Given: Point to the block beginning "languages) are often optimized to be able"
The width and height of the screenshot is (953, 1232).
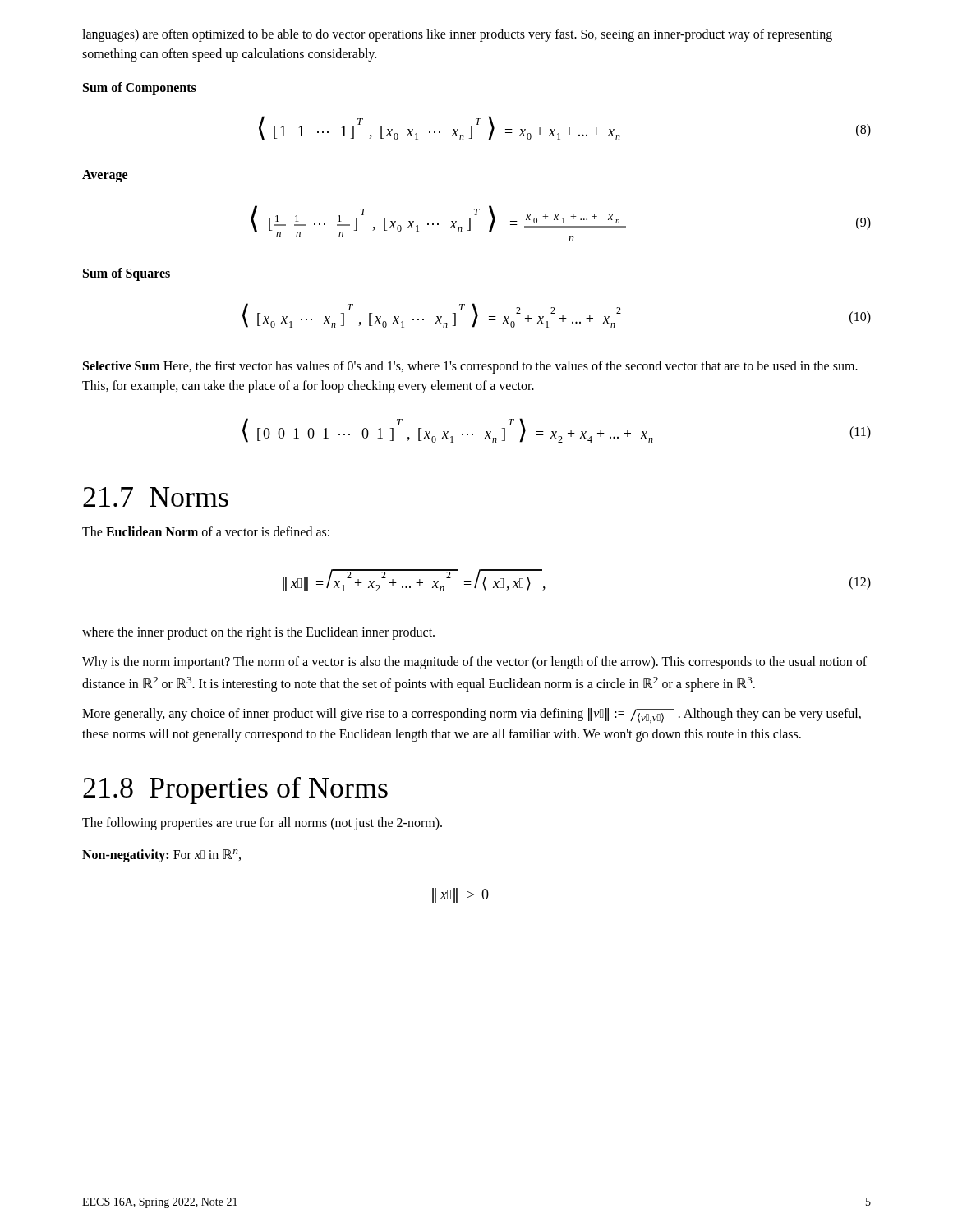Looking at the screenshot, I should click(476, 44).
